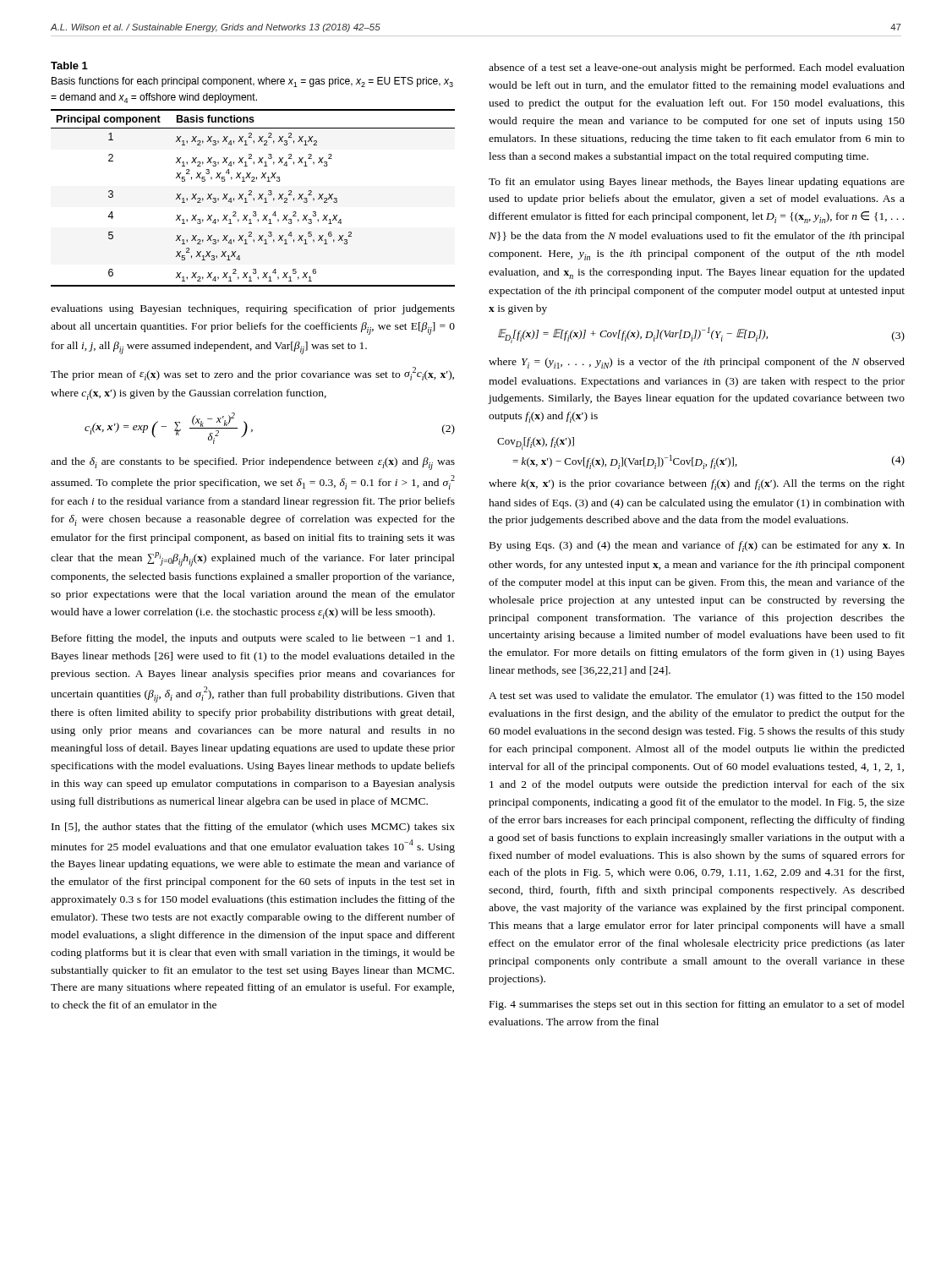
Task: Point to the text block starting "𝔼Di[fi(x)] = 𝔼[fi(x)] +"
Action: (697, 335)
